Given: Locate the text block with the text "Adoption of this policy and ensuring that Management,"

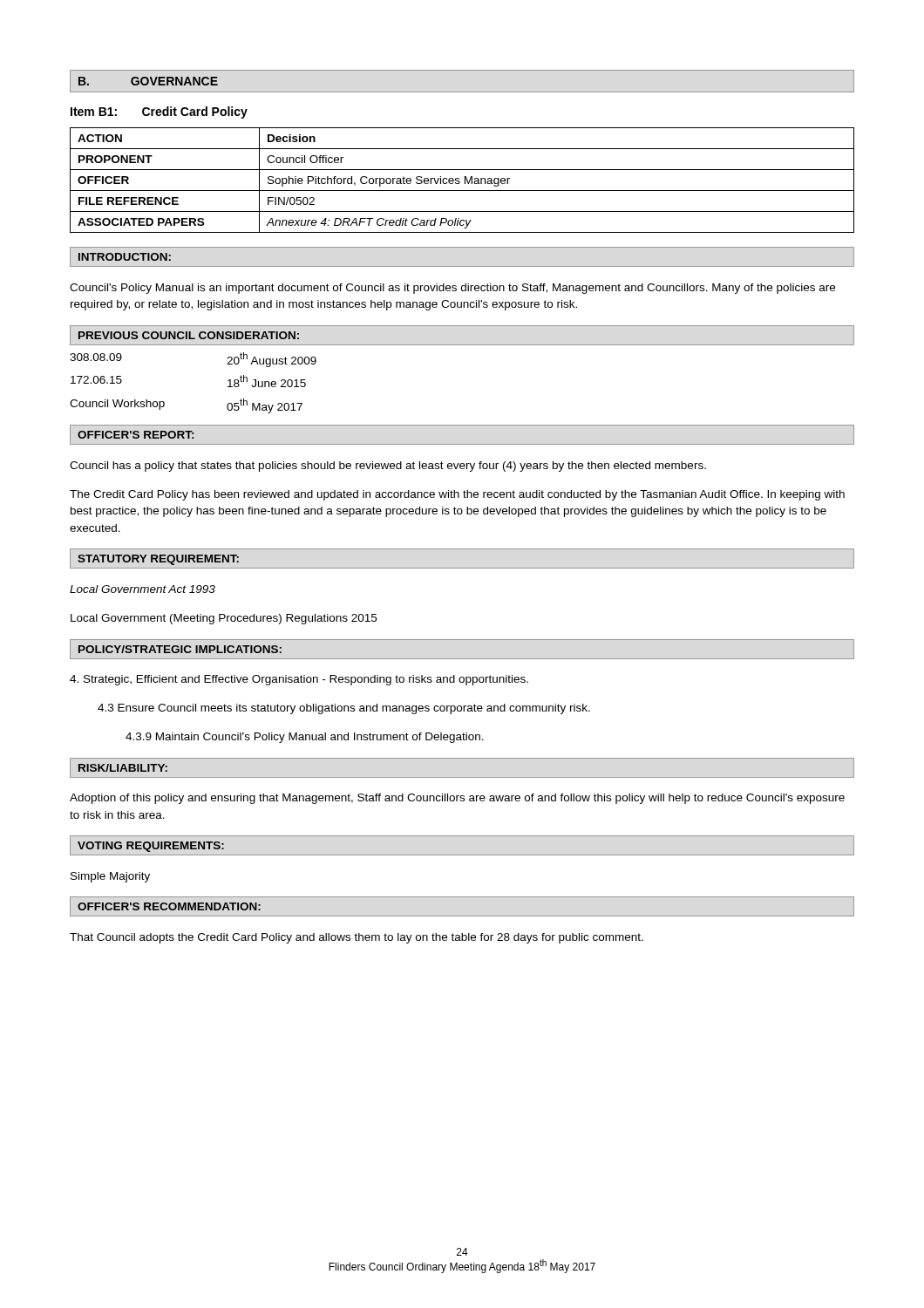Looking at the screenshot, I should tap(462, 806).
